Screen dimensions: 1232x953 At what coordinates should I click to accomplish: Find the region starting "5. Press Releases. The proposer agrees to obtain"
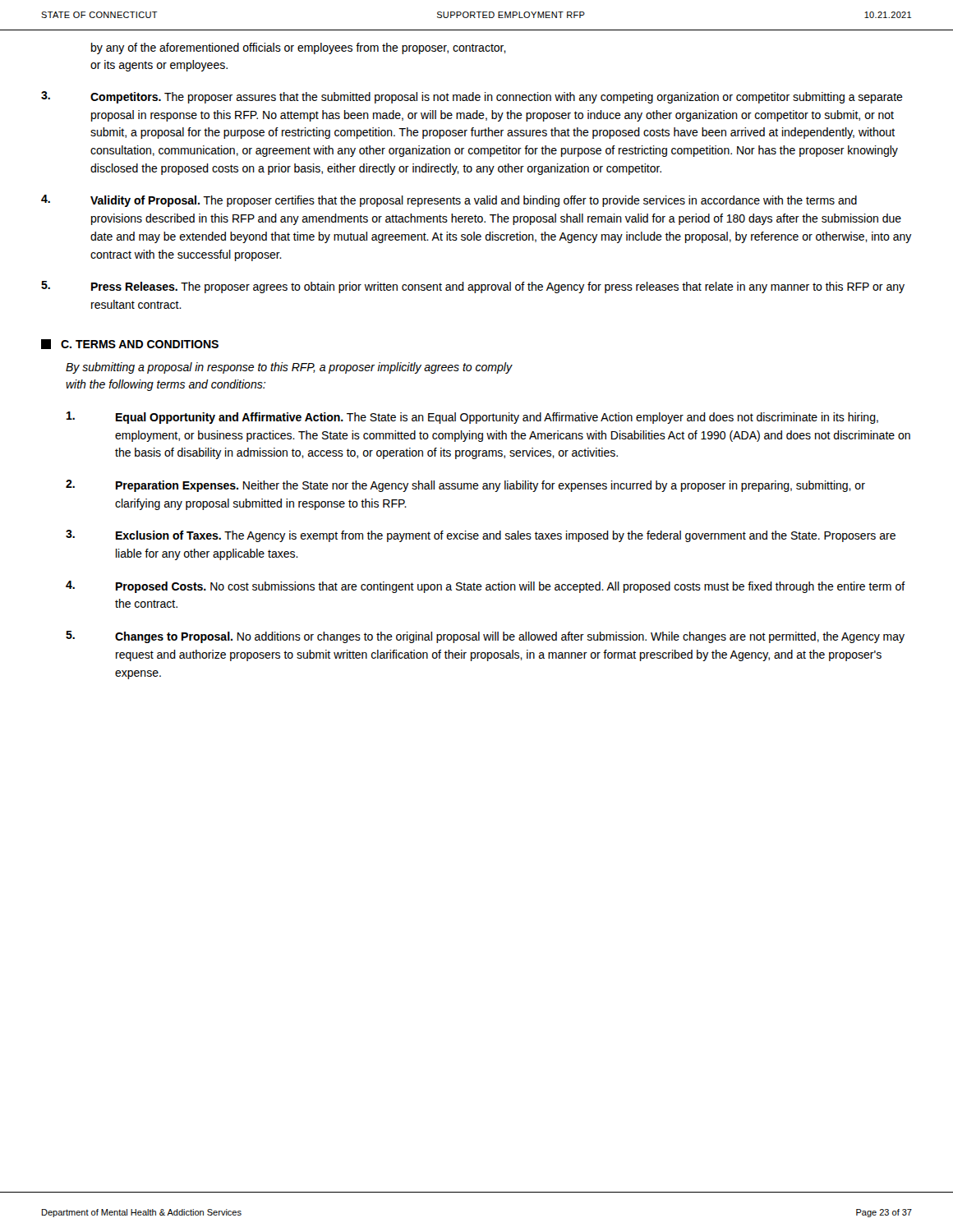pos(476,296)
